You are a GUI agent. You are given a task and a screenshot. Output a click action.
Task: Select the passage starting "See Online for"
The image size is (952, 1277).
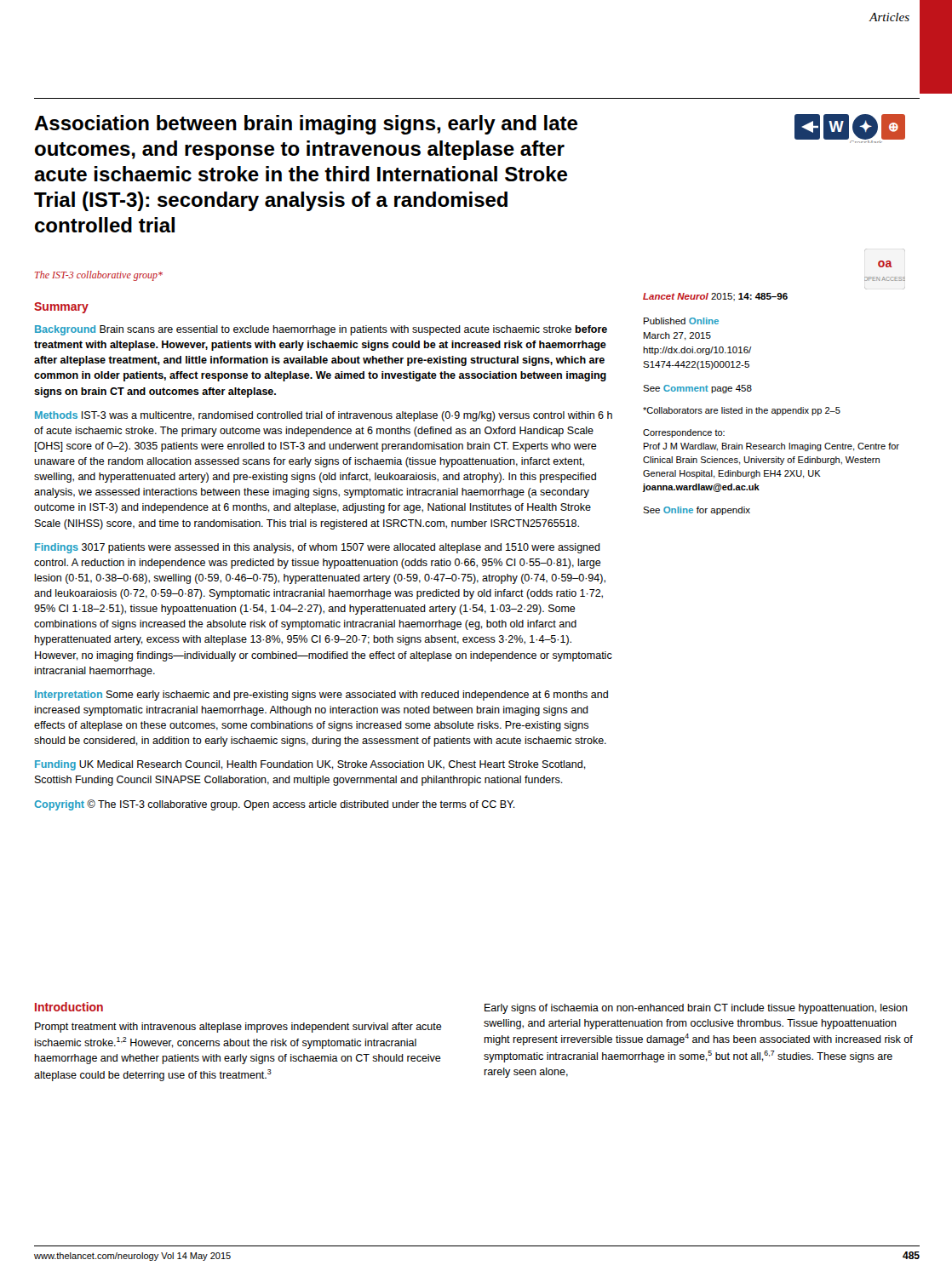tap(697, 510)
